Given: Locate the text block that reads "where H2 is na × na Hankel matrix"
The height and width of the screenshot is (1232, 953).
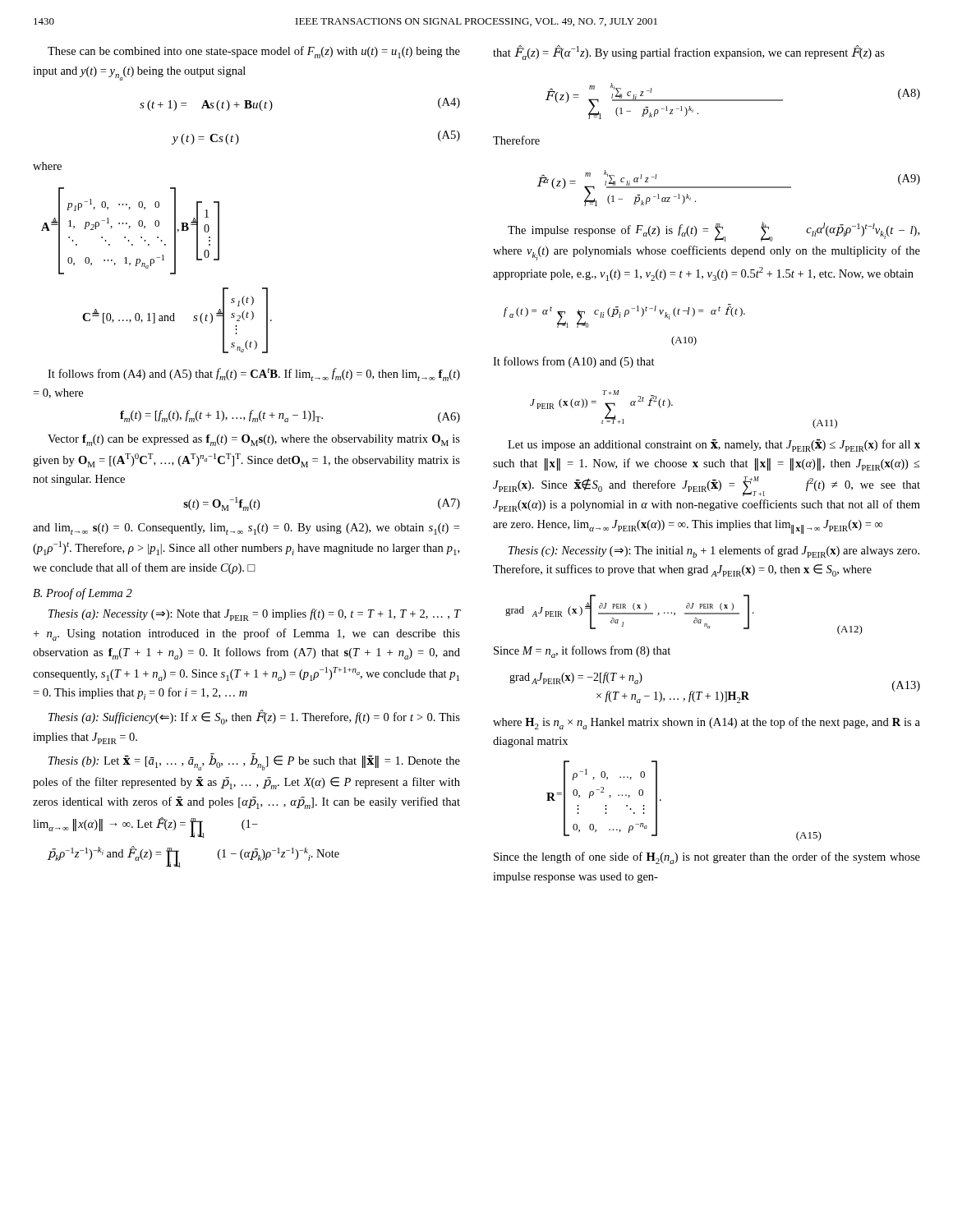Looking at the screenshot, I should (707, 732).
